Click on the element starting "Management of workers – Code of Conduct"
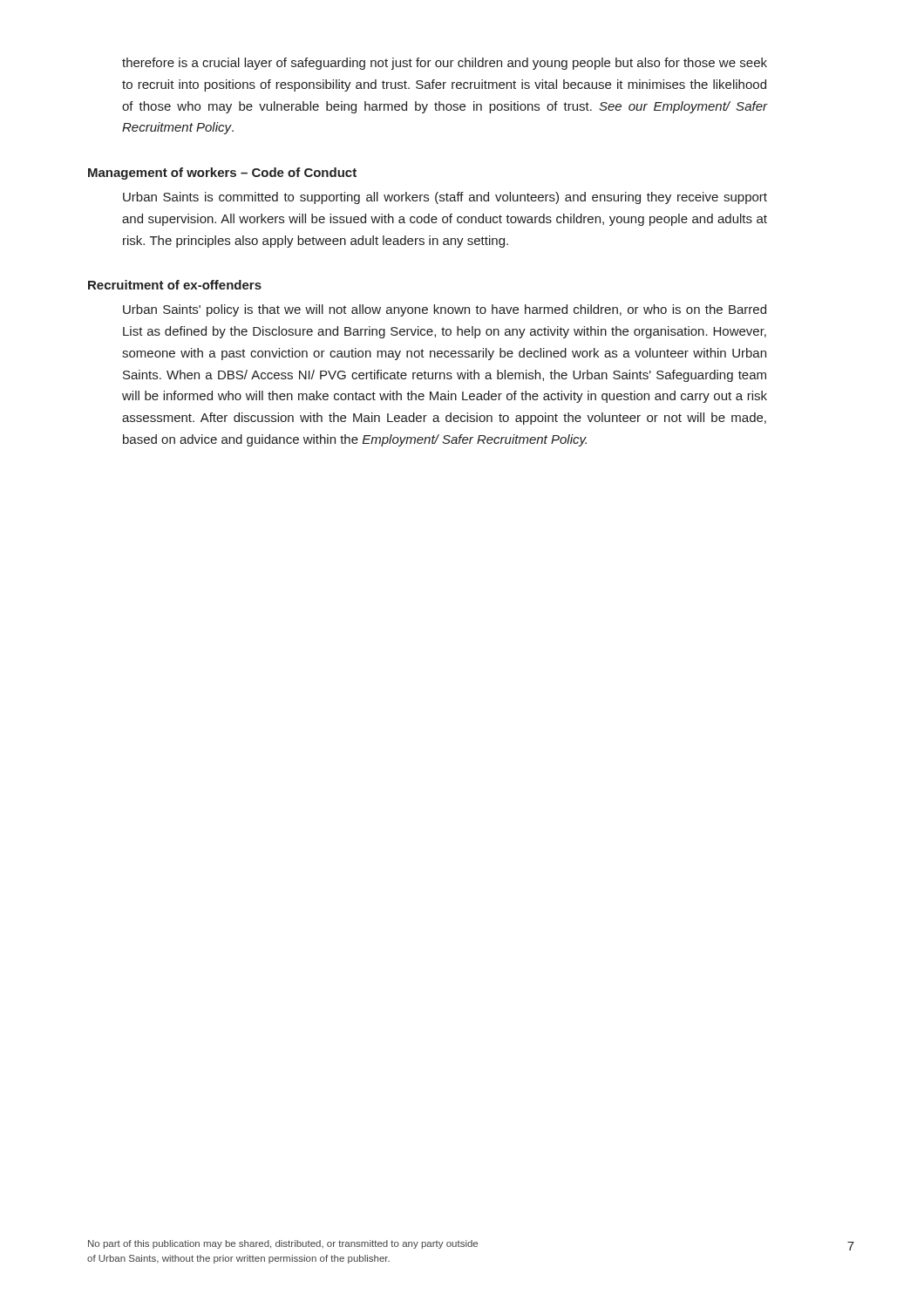This screenshot has width=924, height=1308. (222, 172)
